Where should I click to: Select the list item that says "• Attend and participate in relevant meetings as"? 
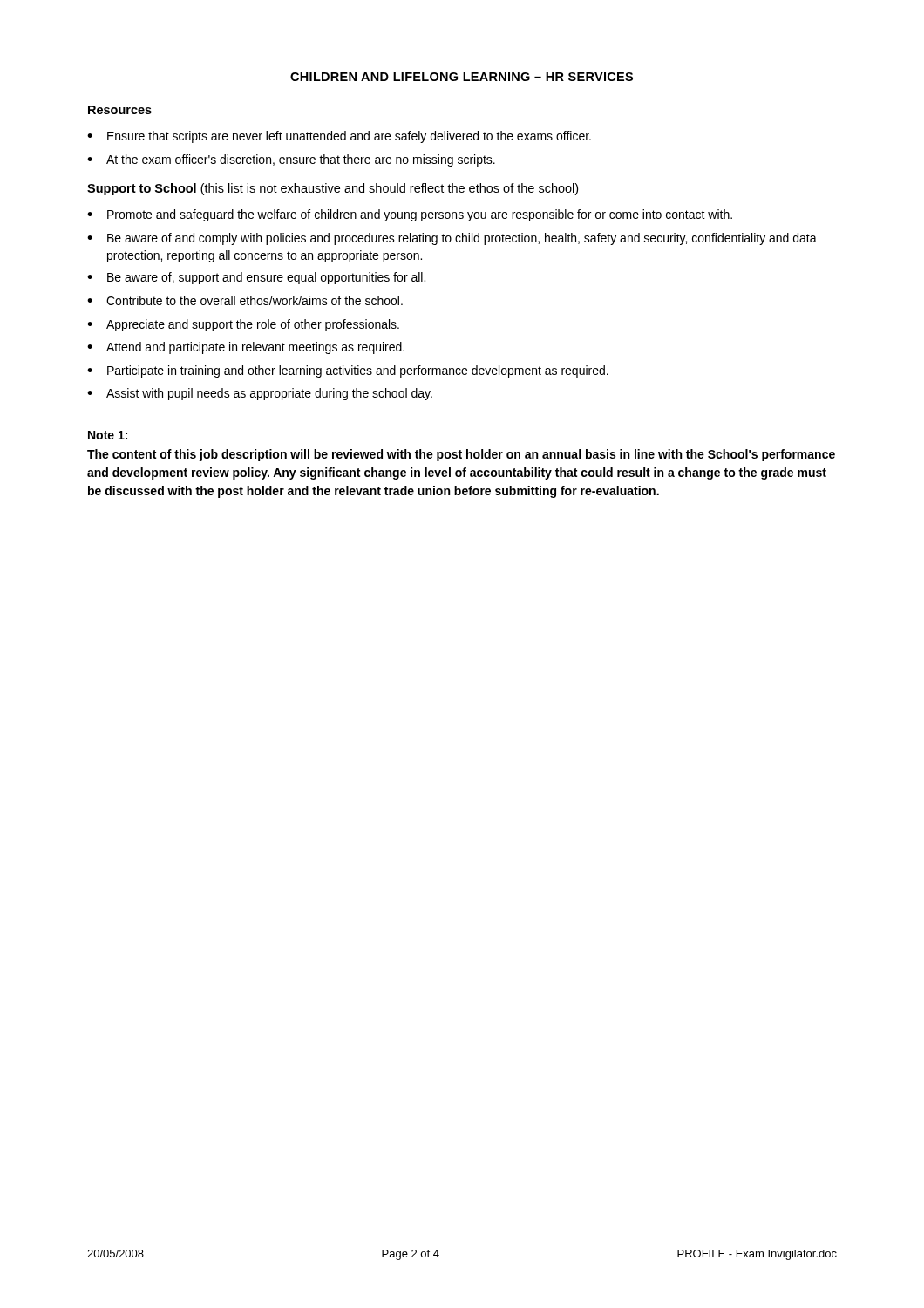point(246,348)
